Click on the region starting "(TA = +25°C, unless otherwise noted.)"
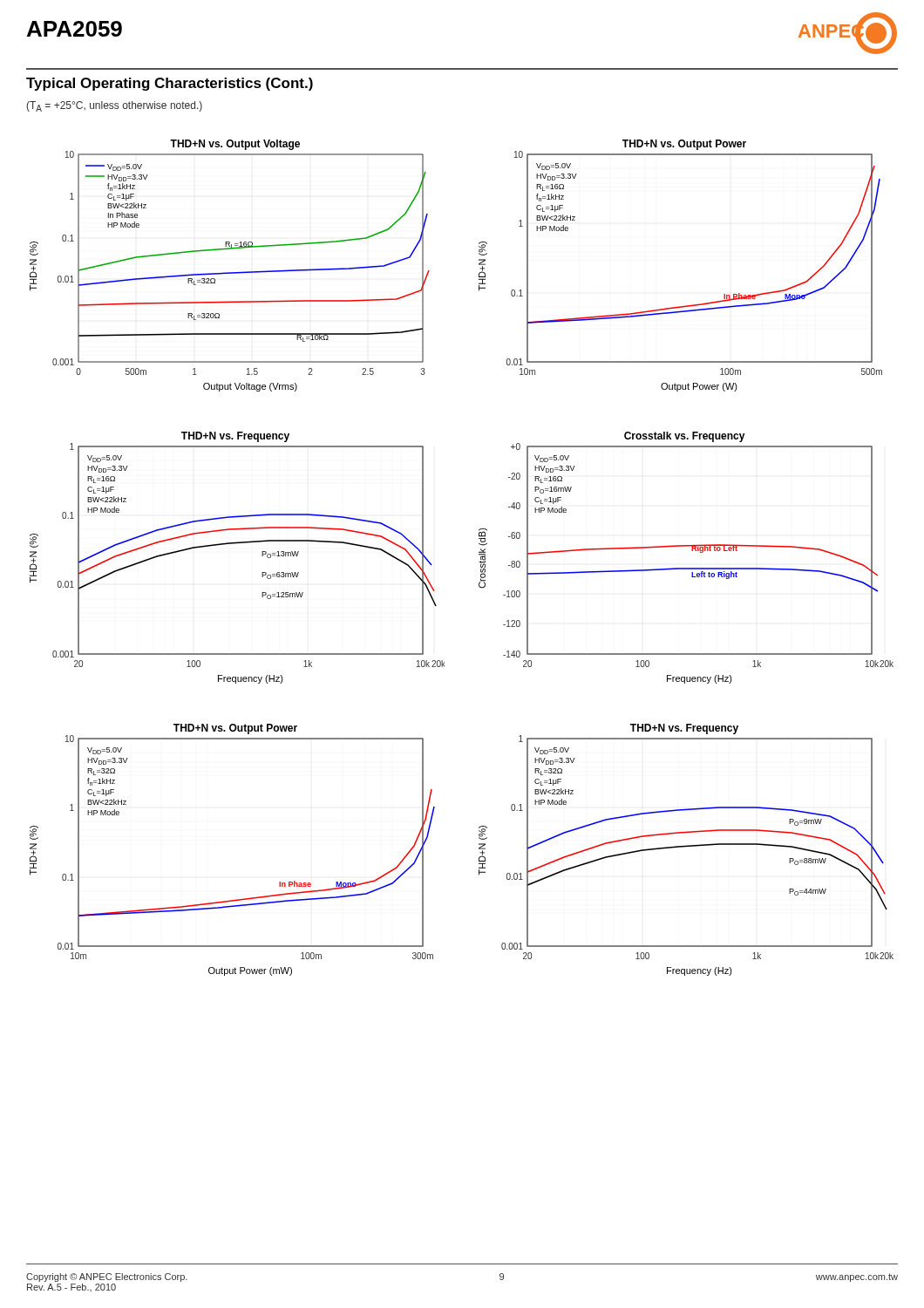This screenshot has width=924, height=1308. point(114,107)
